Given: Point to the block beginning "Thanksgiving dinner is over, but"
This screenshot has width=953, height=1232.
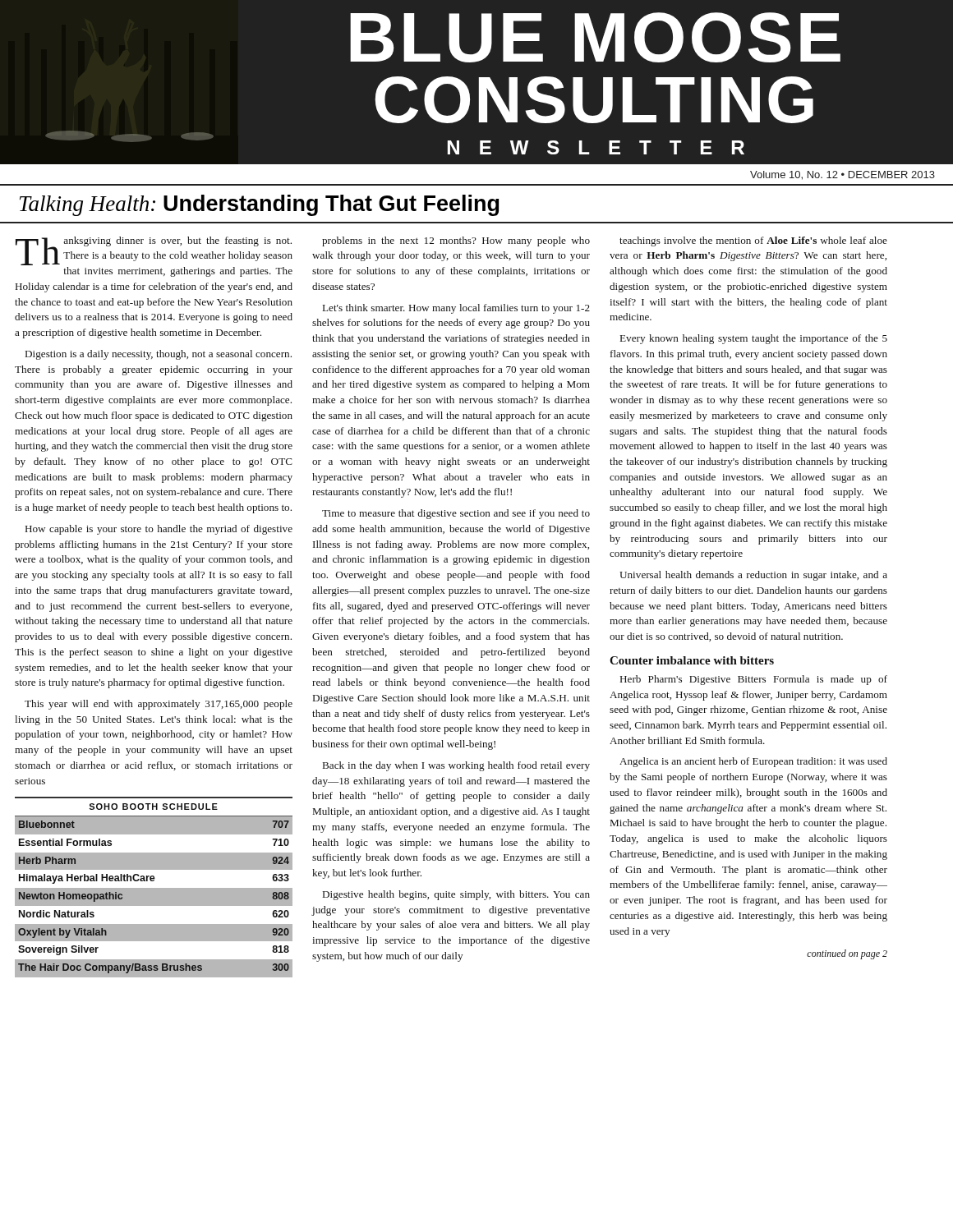Looking at the screenshot, I should (x=154, y=511).
